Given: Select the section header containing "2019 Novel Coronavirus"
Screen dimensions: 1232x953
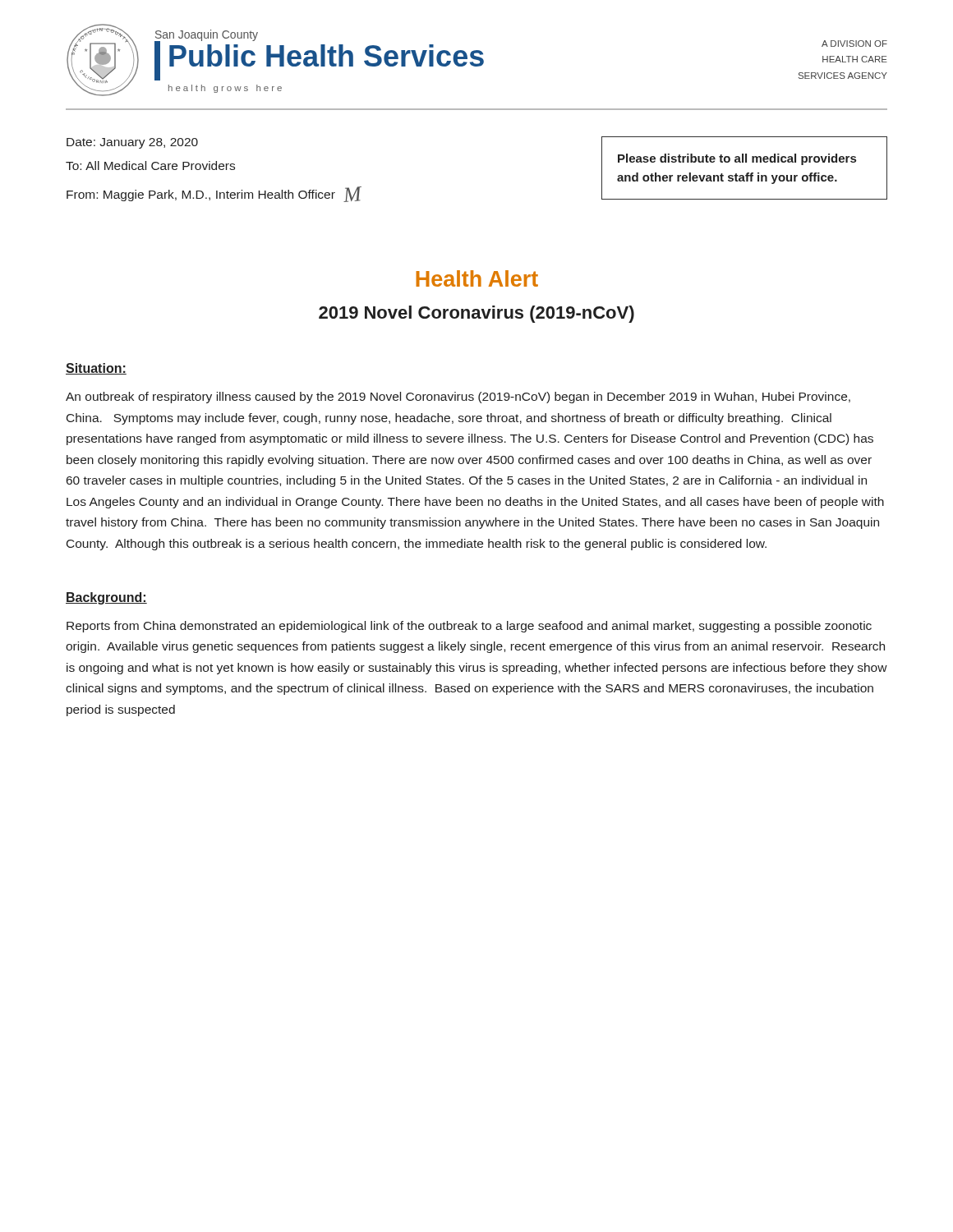Looking at the screenshot, I should tap(476, 312).
